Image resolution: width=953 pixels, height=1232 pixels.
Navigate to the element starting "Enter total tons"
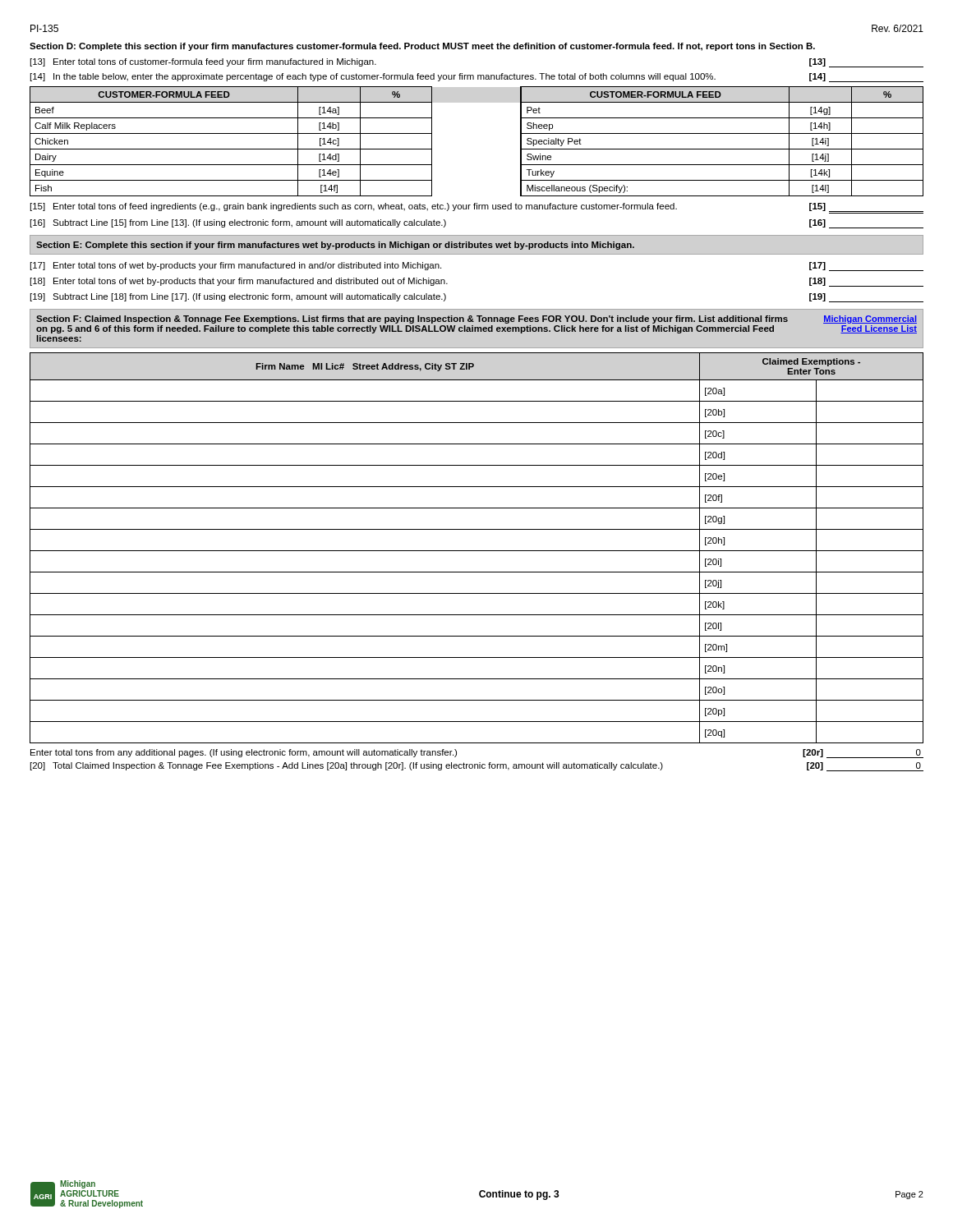(x=476, y=753)
